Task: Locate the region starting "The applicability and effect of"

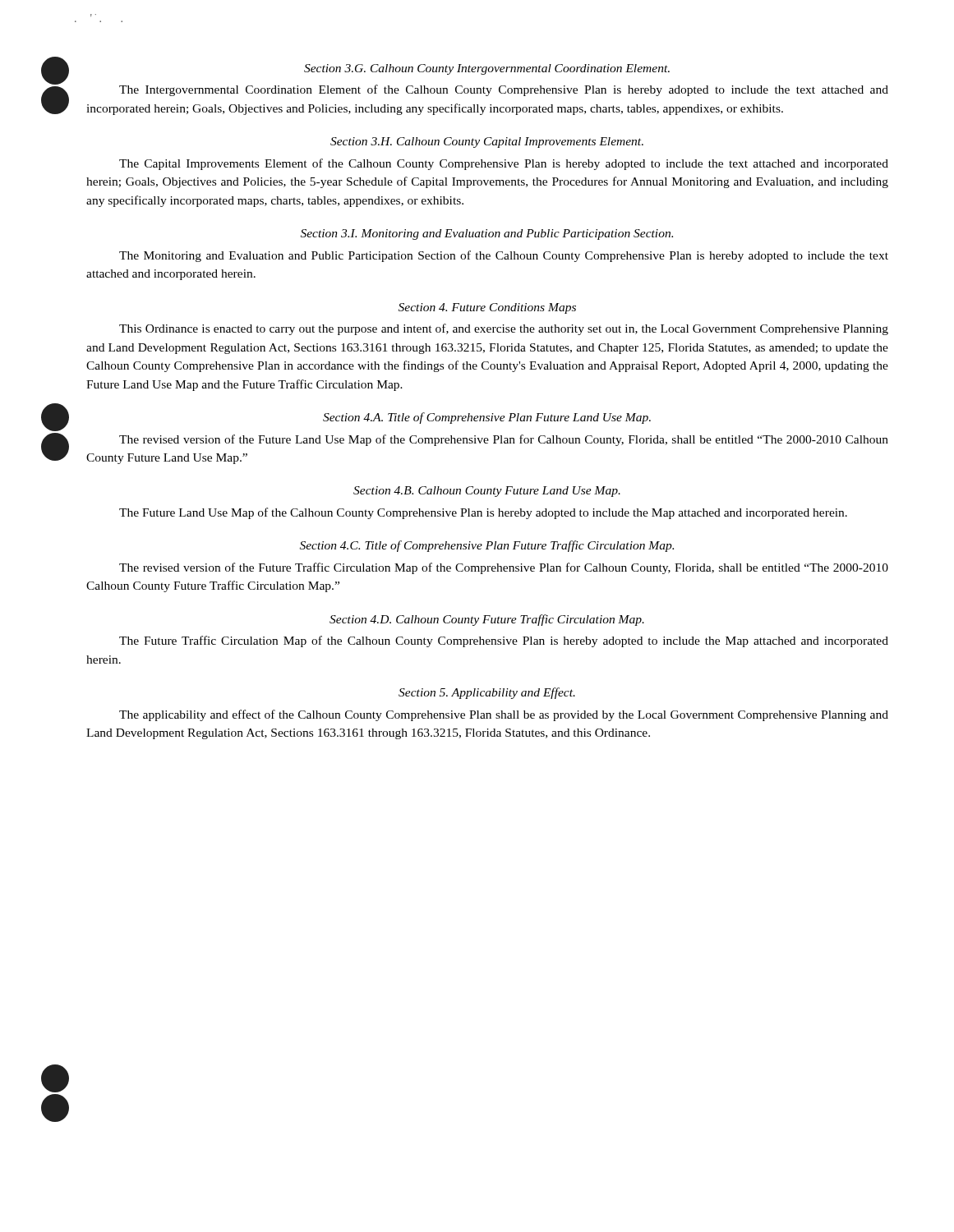Action: (487, 723)
